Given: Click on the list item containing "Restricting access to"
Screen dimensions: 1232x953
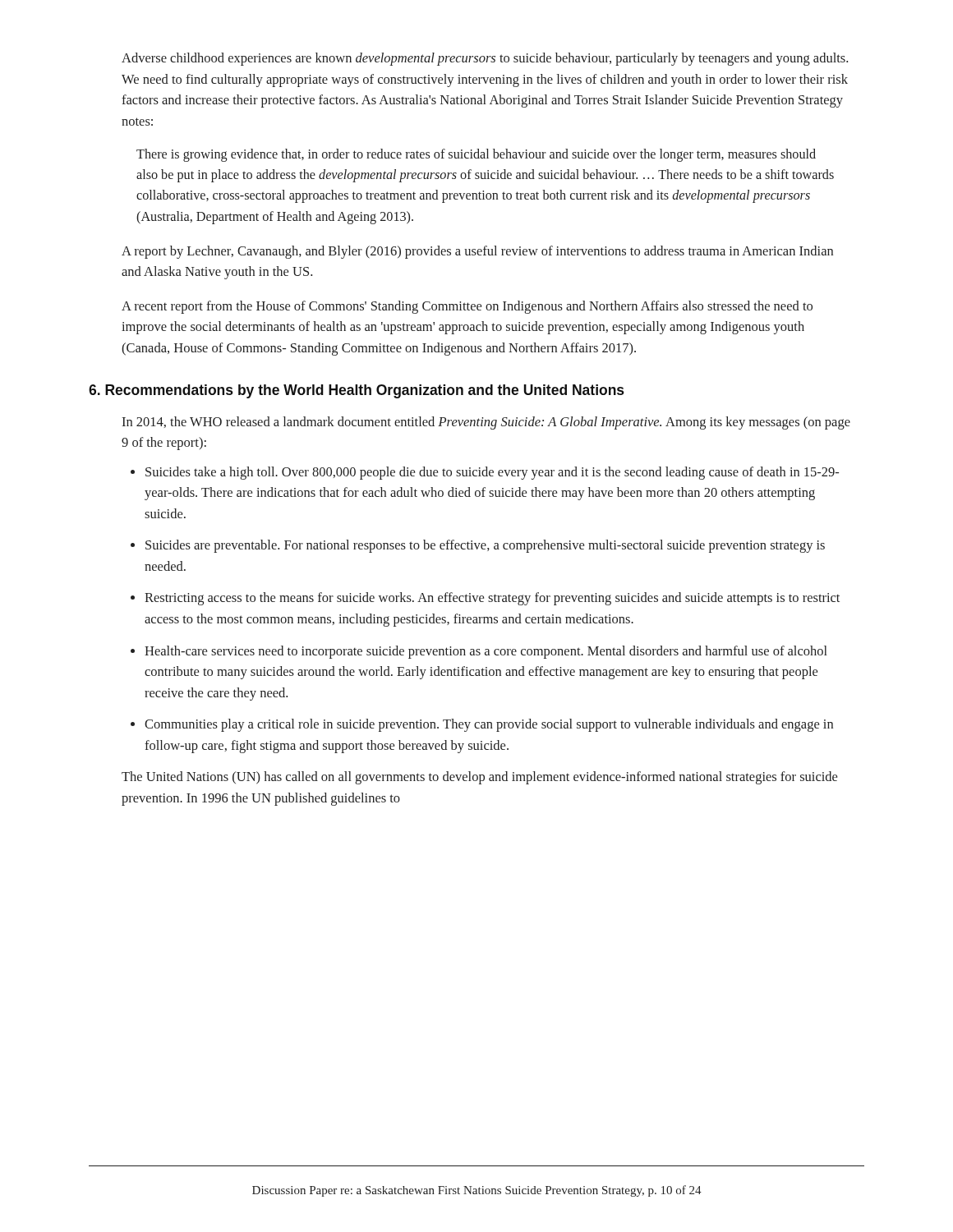Looking at the screenshot, I should pos(492,608).
